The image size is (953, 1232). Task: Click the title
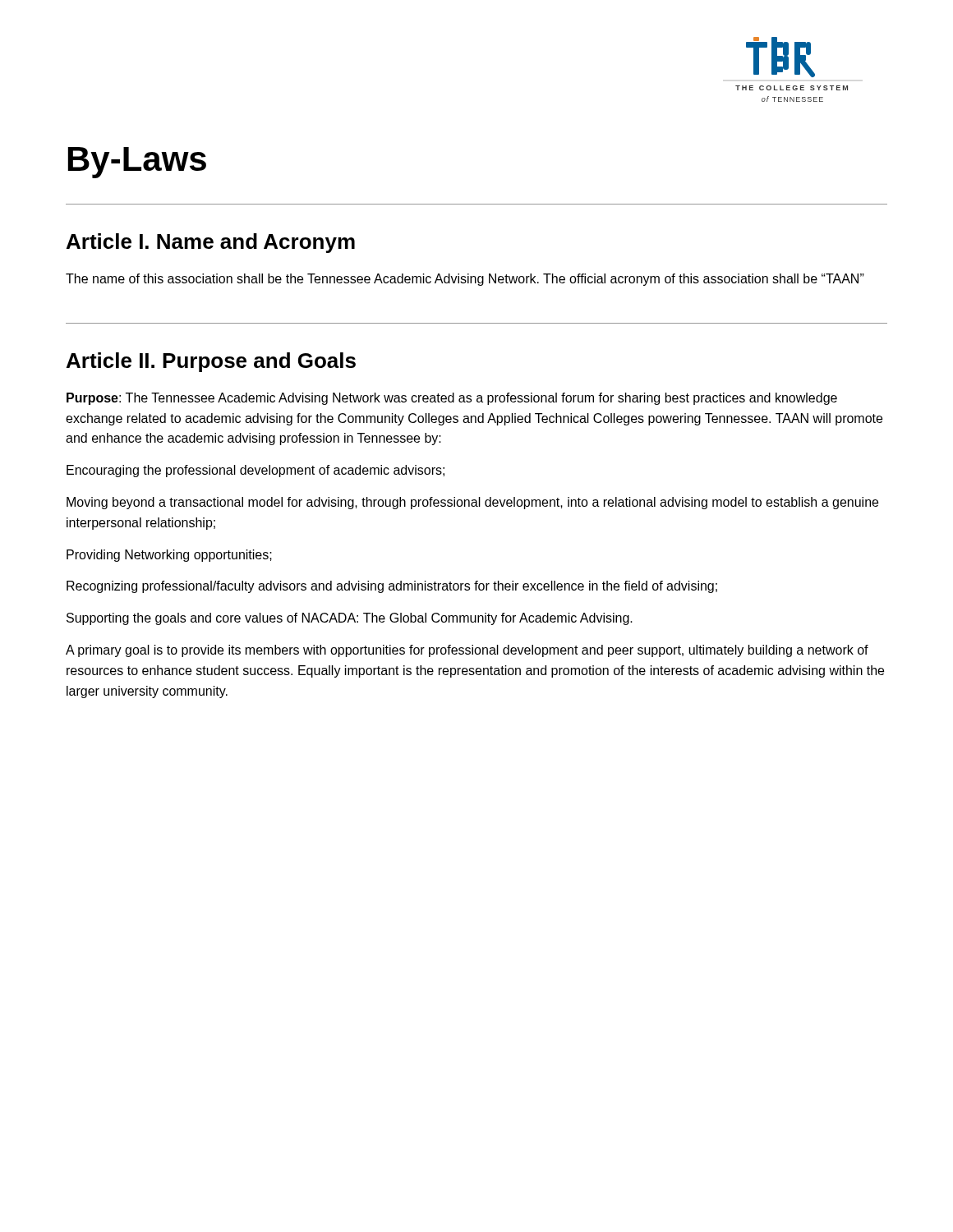(476, 159)
